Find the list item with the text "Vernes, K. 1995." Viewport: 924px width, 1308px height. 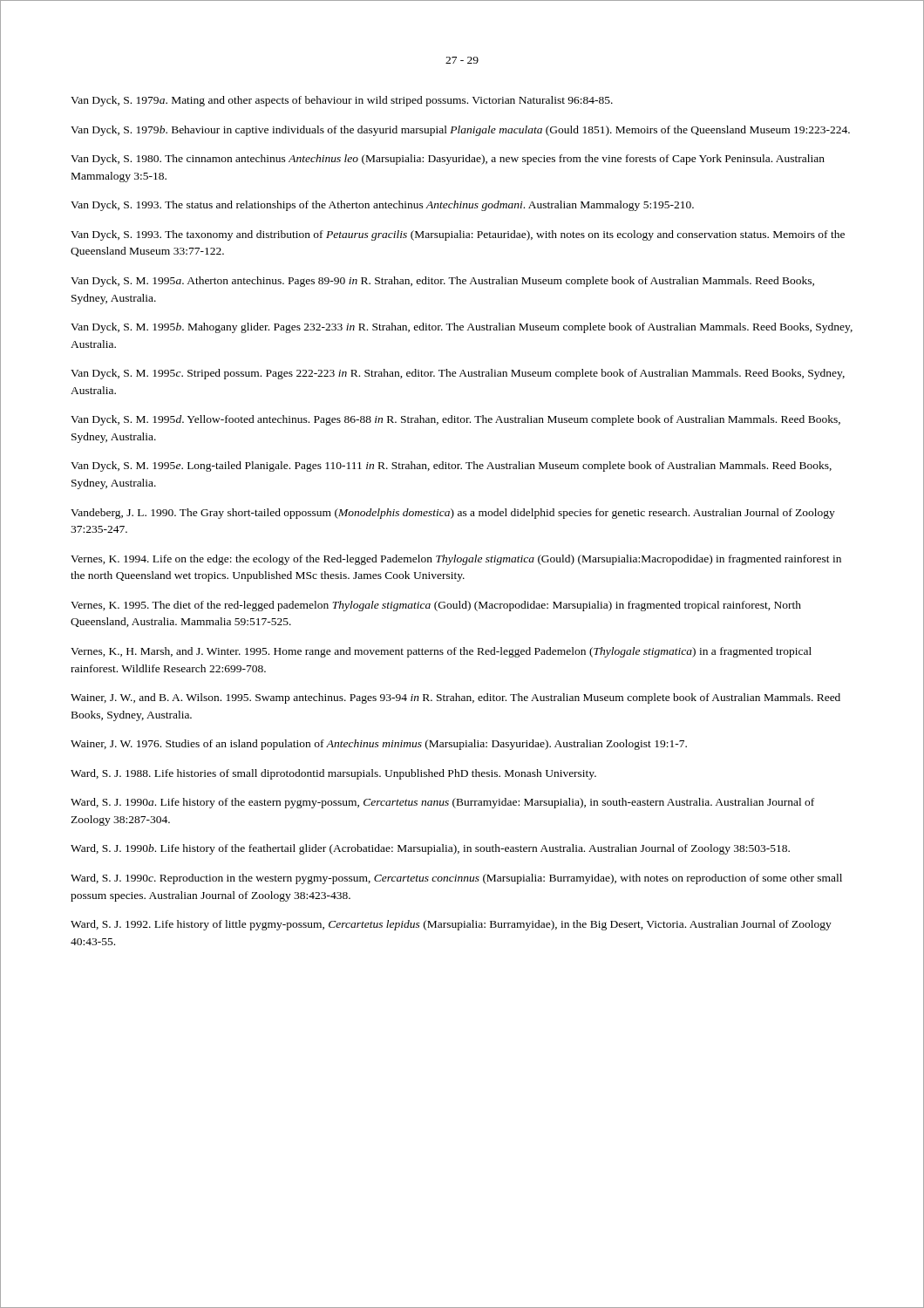(436, 613)
